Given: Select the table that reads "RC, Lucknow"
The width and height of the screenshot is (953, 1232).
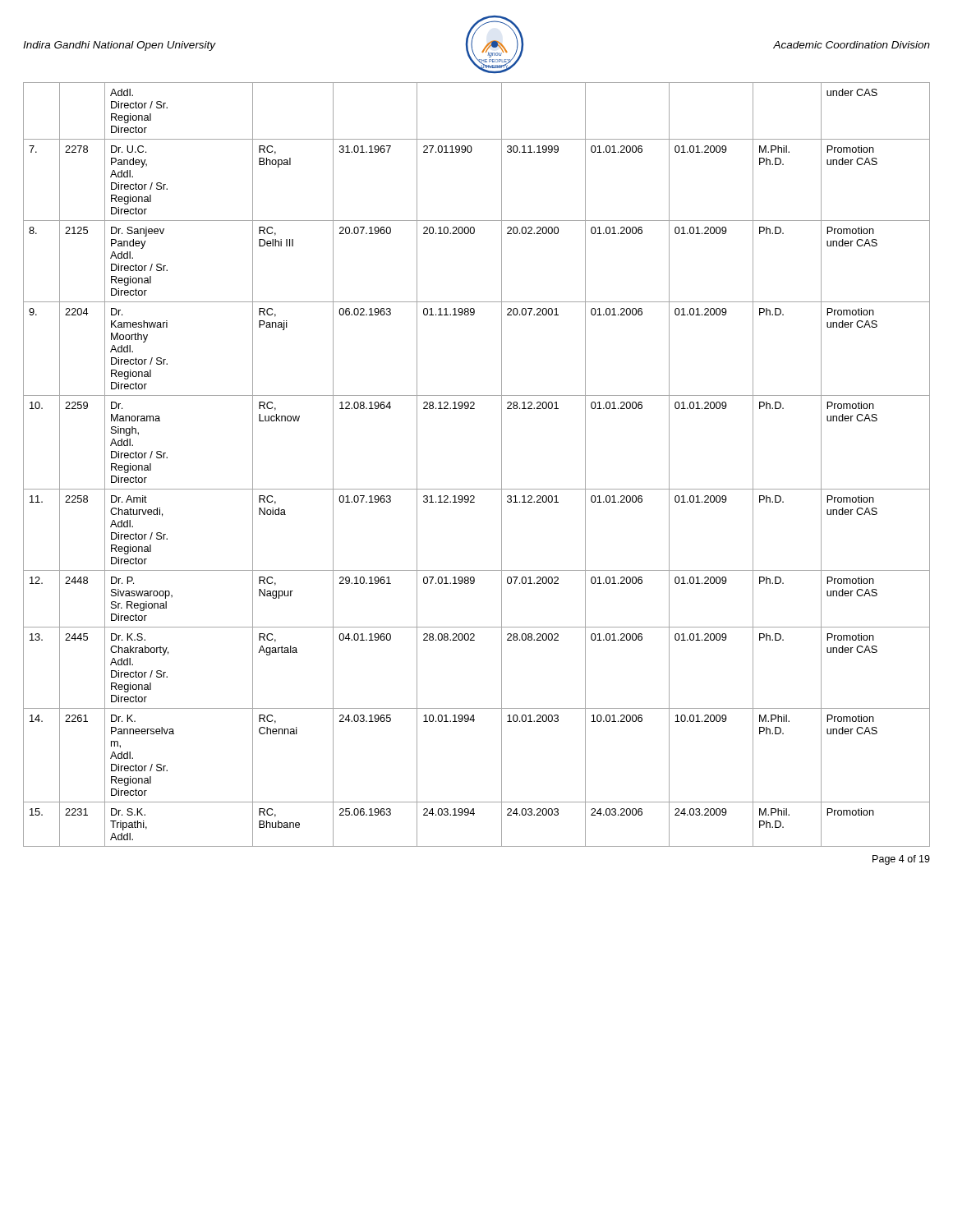Looking at the screenshot, I should pos(476,464).
